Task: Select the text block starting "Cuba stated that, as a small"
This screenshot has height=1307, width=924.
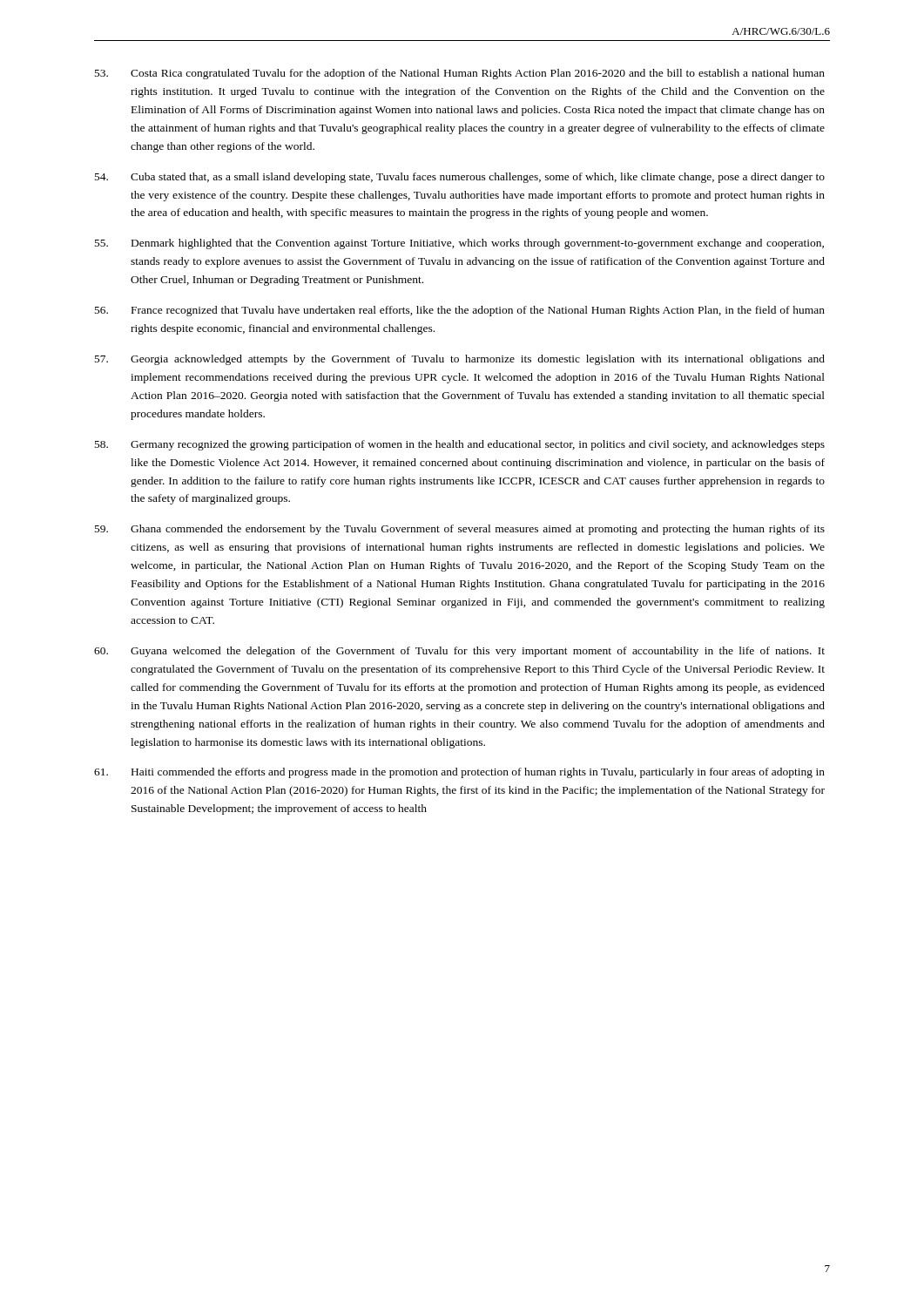Action: (x=459, y=195)
